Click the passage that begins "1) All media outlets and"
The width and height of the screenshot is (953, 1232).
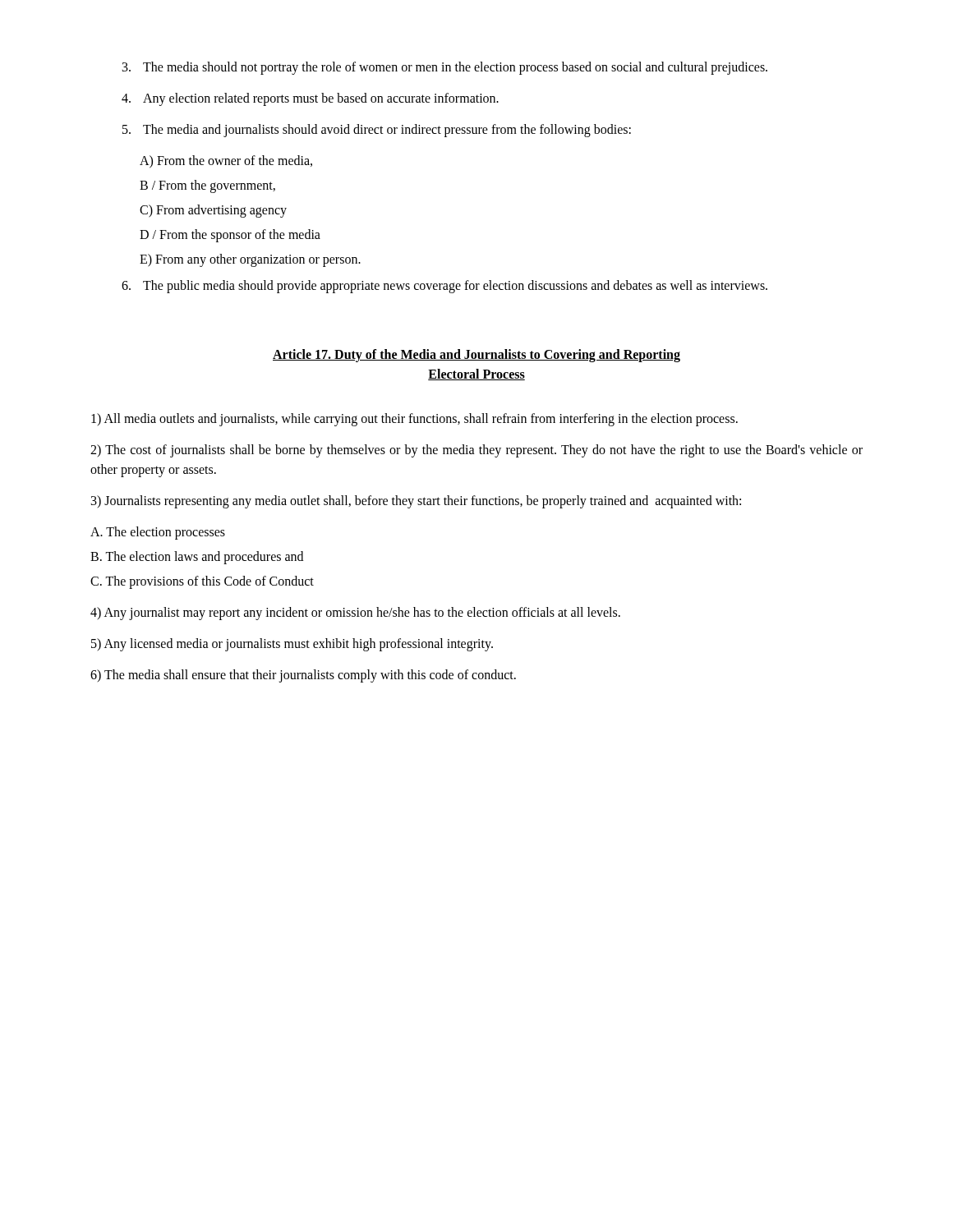click(414, 418)
